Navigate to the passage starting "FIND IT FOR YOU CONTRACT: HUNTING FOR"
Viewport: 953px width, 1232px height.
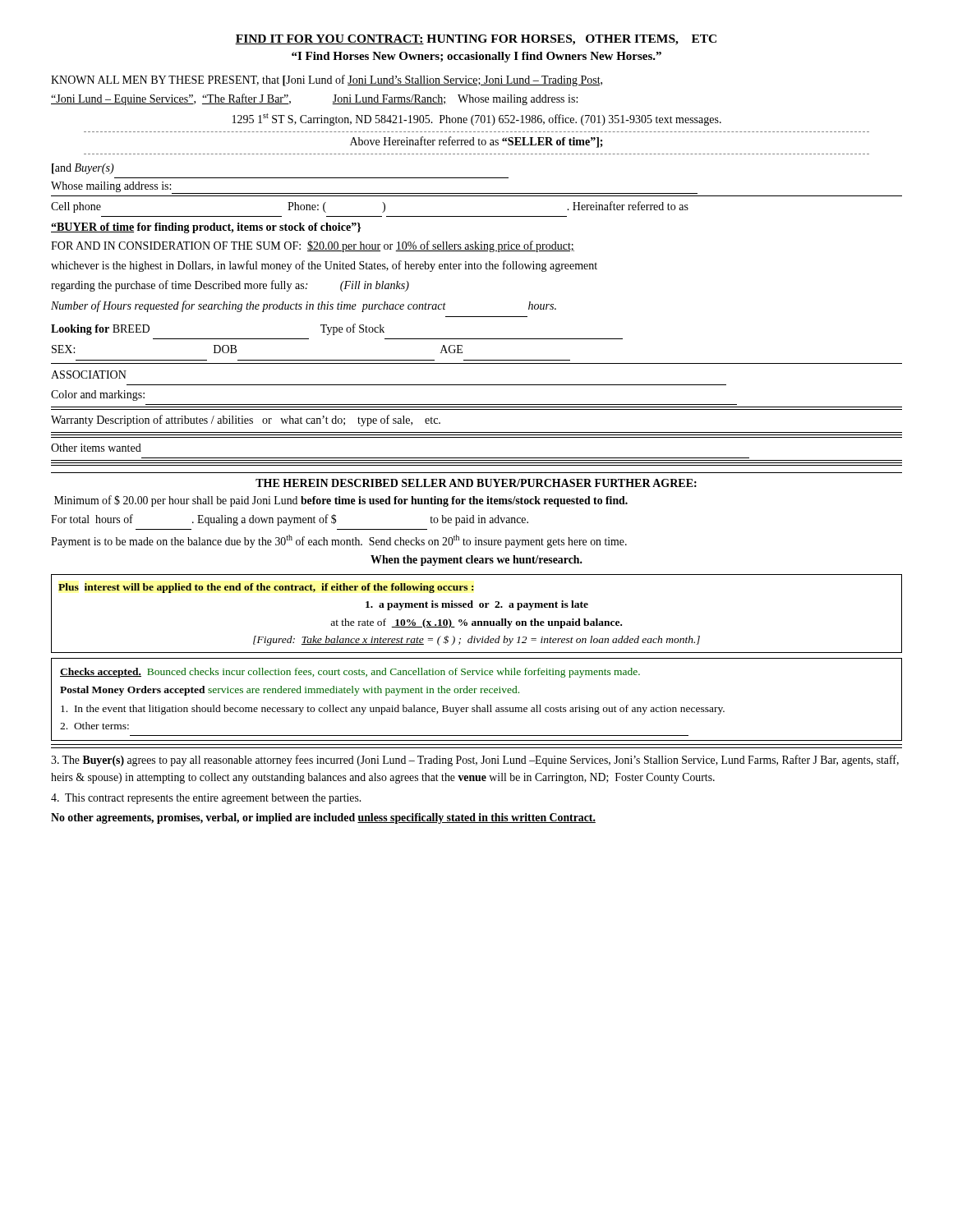point(476,38)
